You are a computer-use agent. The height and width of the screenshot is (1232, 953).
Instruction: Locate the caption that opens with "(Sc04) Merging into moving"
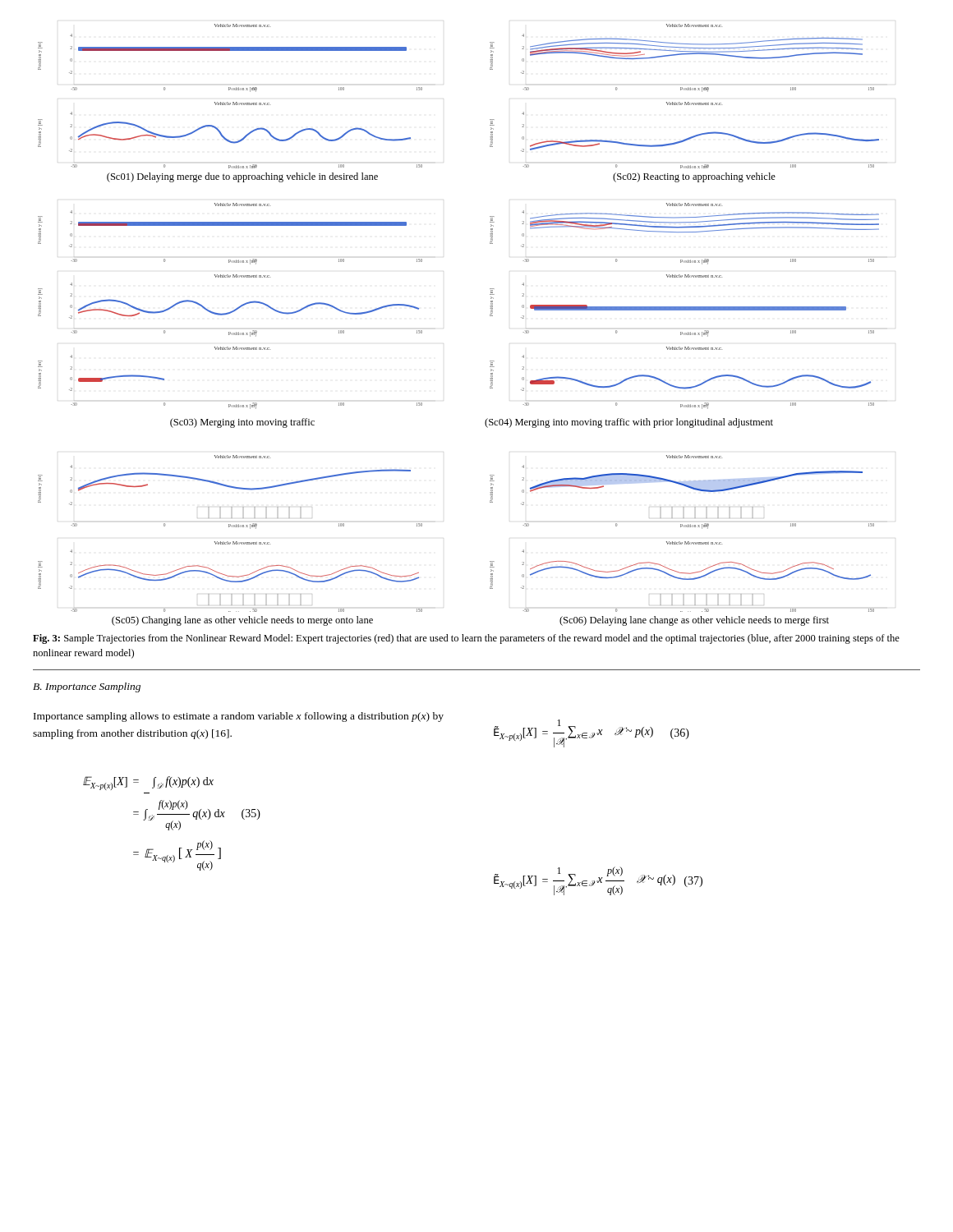(x=629, y=422)
